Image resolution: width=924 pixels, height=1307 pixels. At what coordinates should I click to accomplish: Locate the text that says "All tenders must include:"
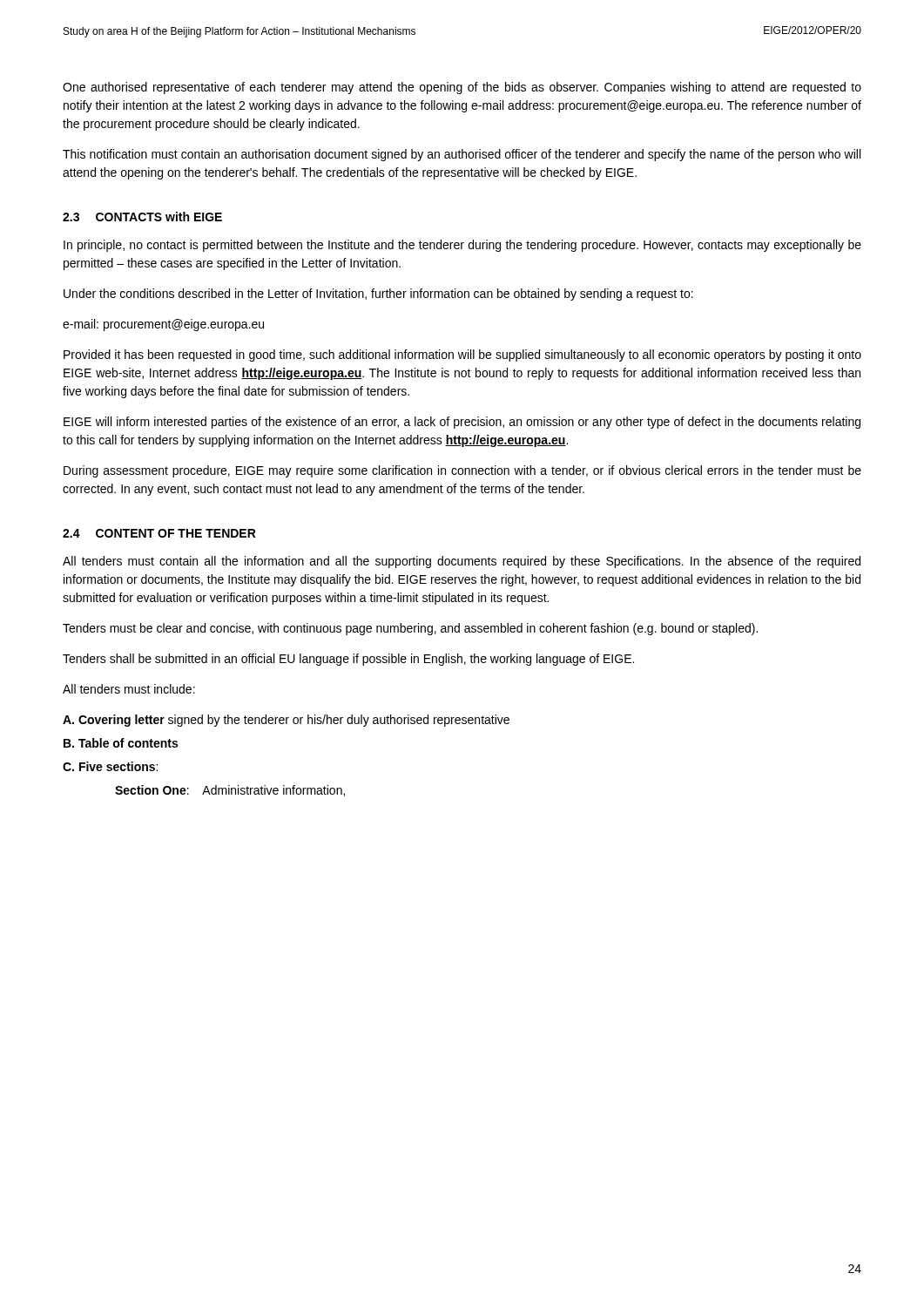[x=129, y=689]
